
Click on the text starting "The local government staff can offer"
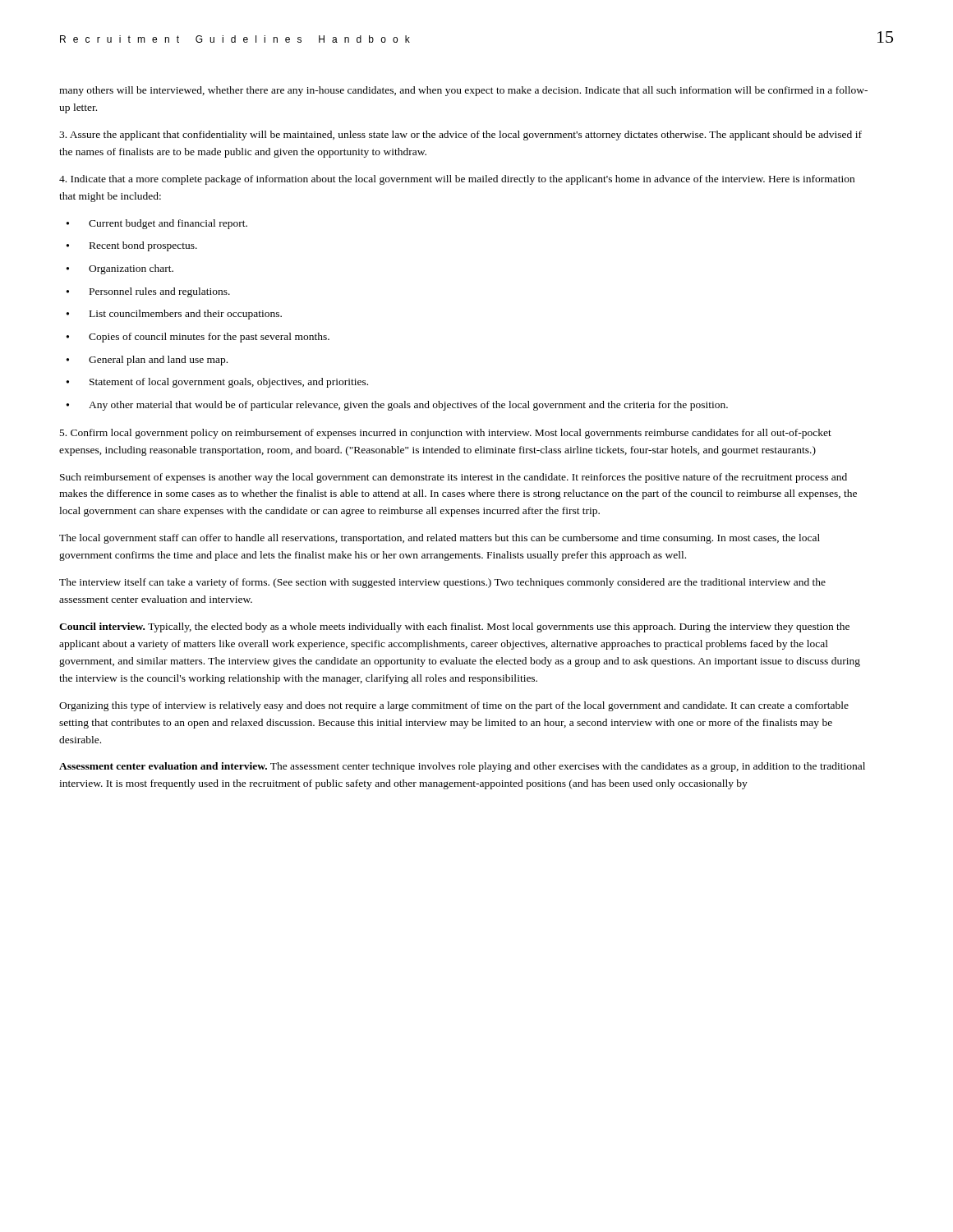coord(440,546)
